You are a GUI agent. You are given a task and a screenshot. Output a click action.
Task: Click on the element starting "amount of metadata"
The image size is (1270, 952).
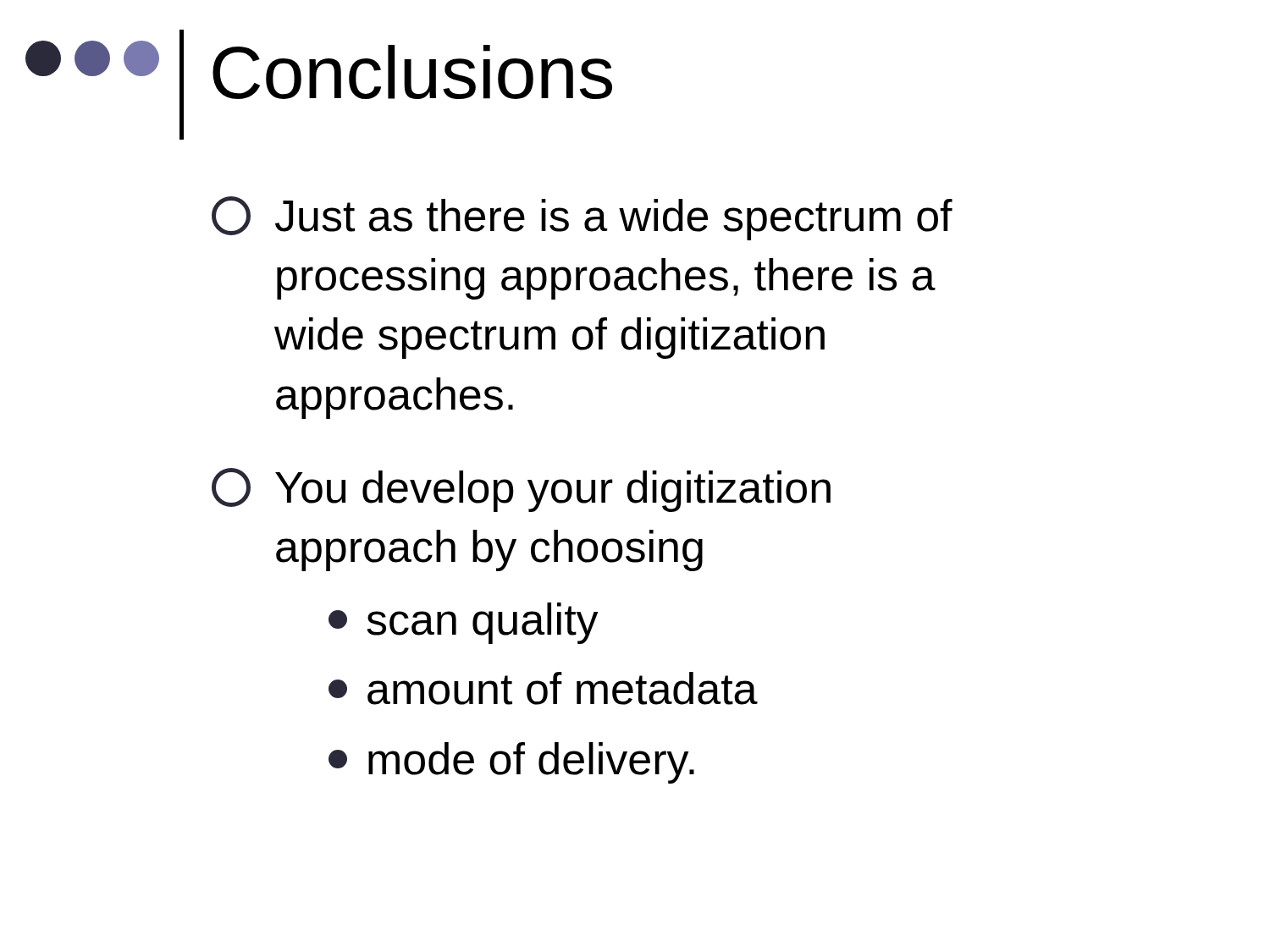point(543,689)
